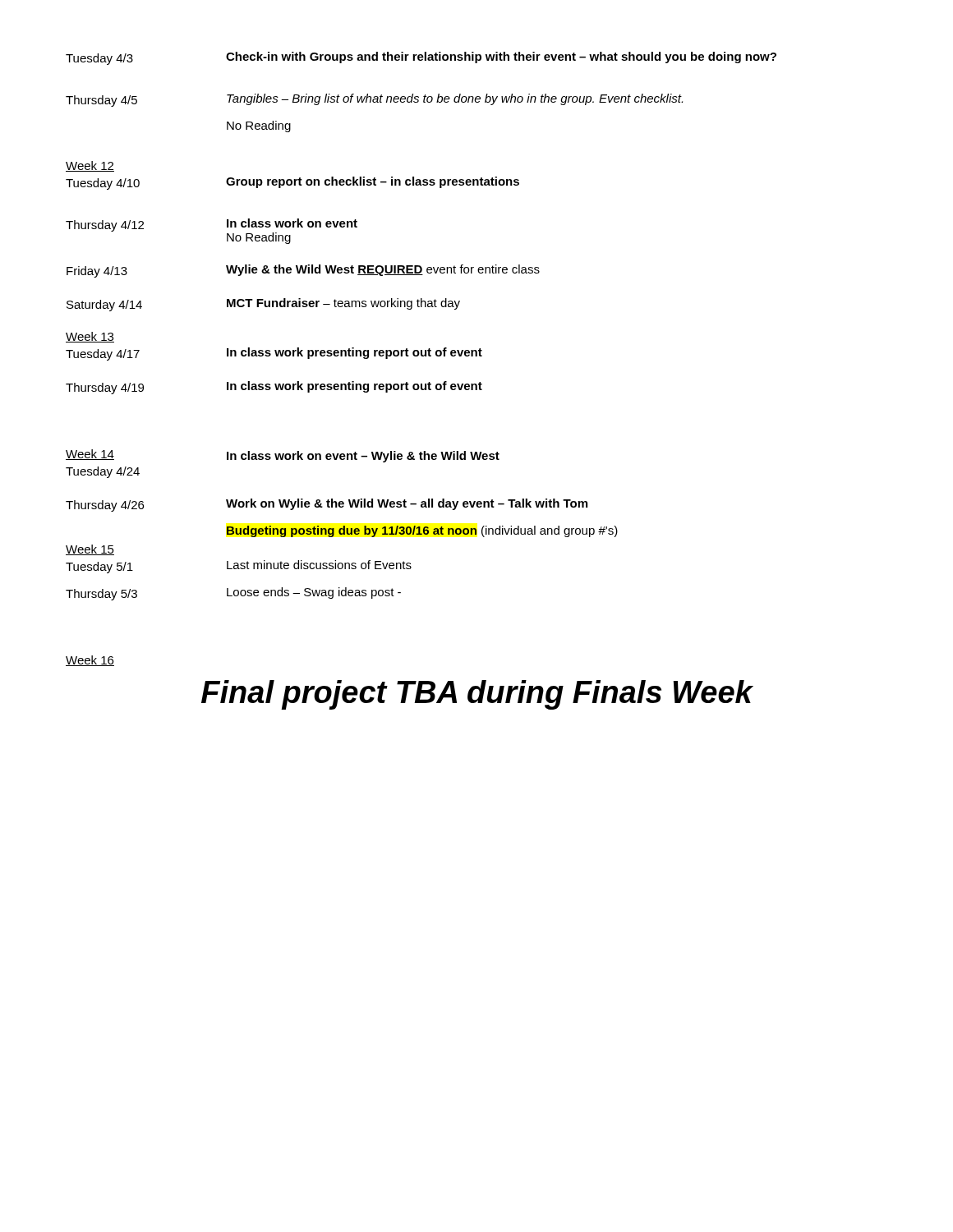Viewport: 953px width, 1232px height.
Task: Point to the block beginning "Friday 4/13 Wylie & the Wild West REQUIRED"
Action: click(476, 270)
